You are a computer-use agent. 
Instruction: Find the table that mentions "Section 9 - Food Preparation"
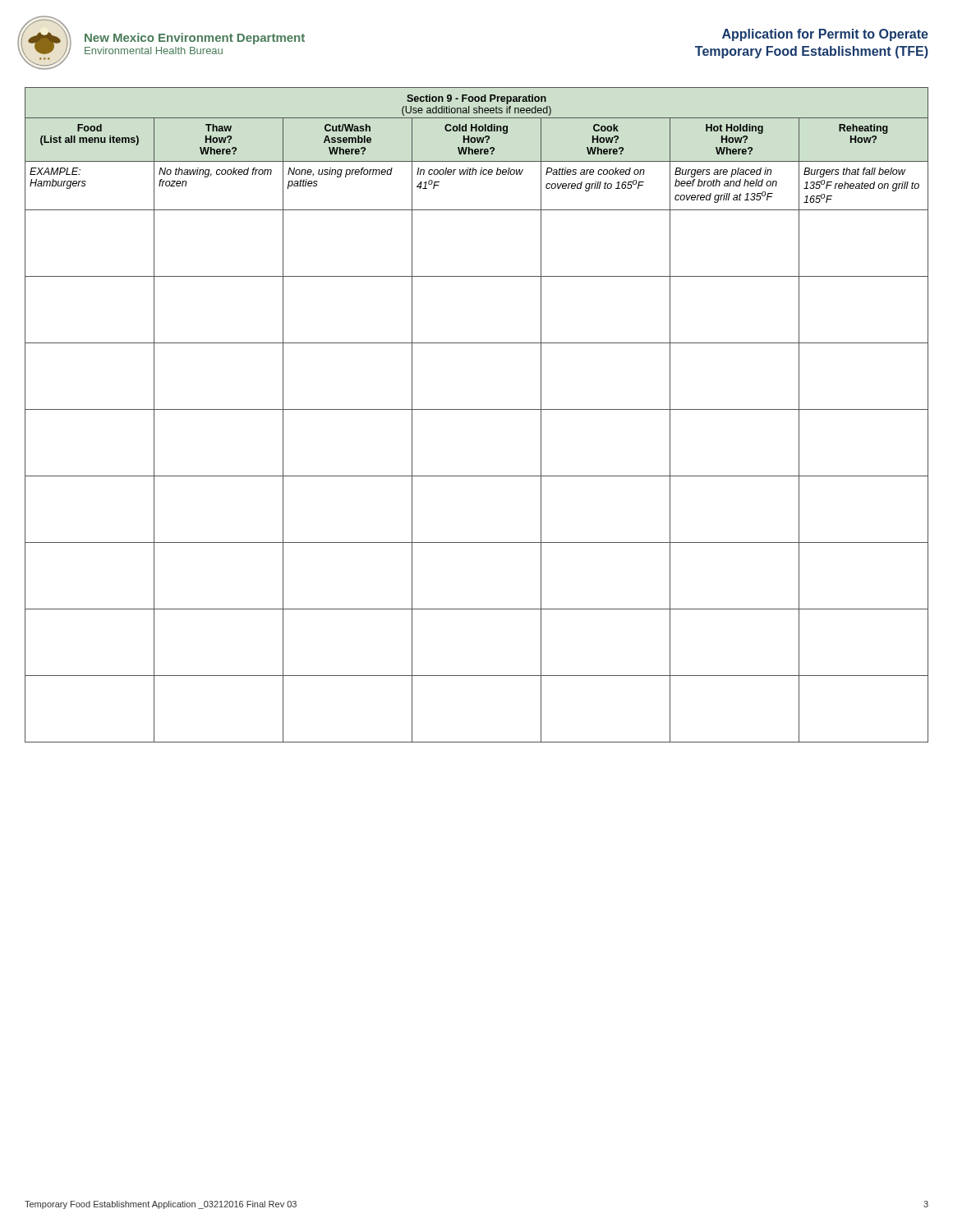(x=476, y=415)
